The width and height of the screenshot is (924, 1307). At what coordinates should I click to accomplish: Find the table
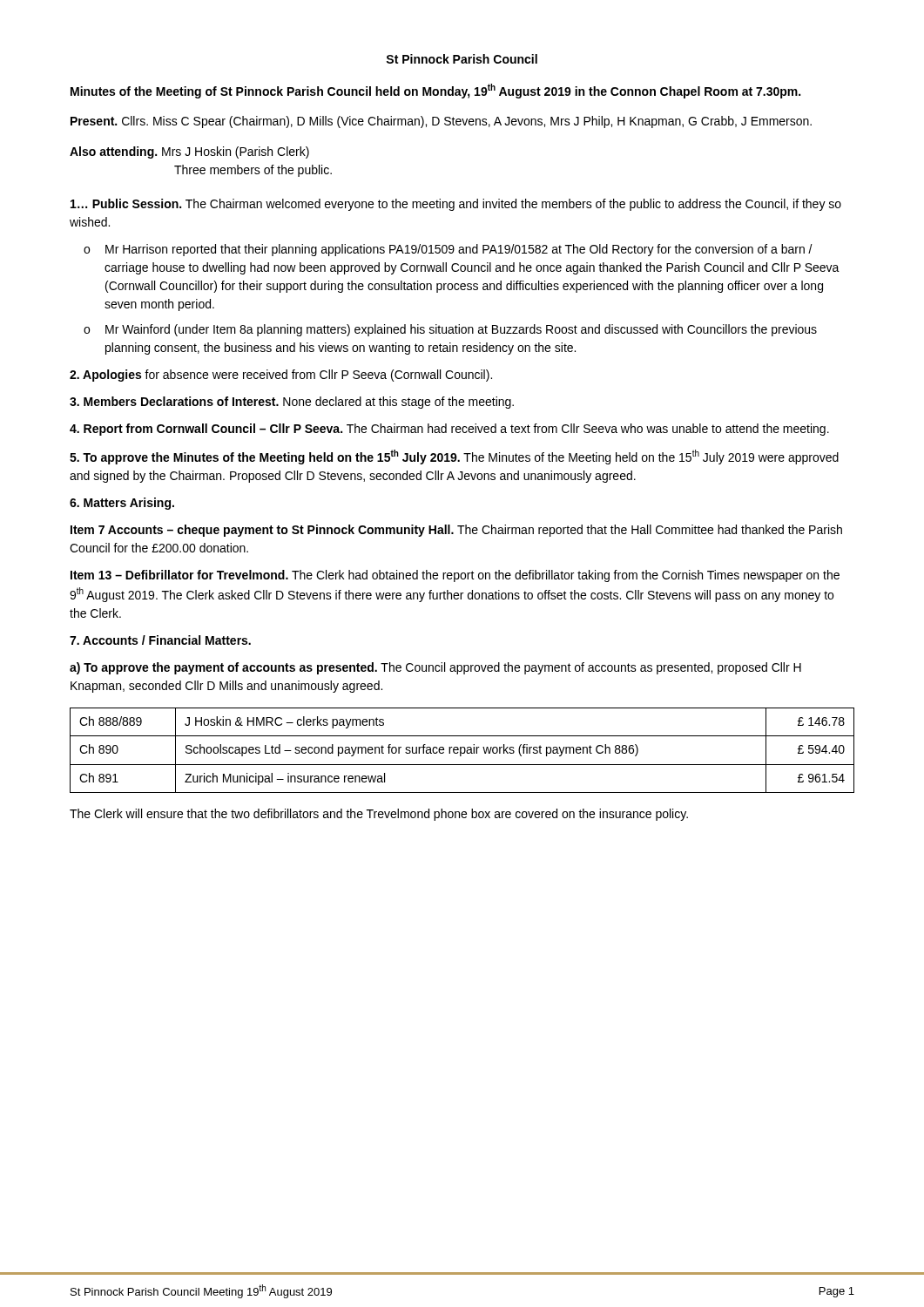click(x=462, y=750)
